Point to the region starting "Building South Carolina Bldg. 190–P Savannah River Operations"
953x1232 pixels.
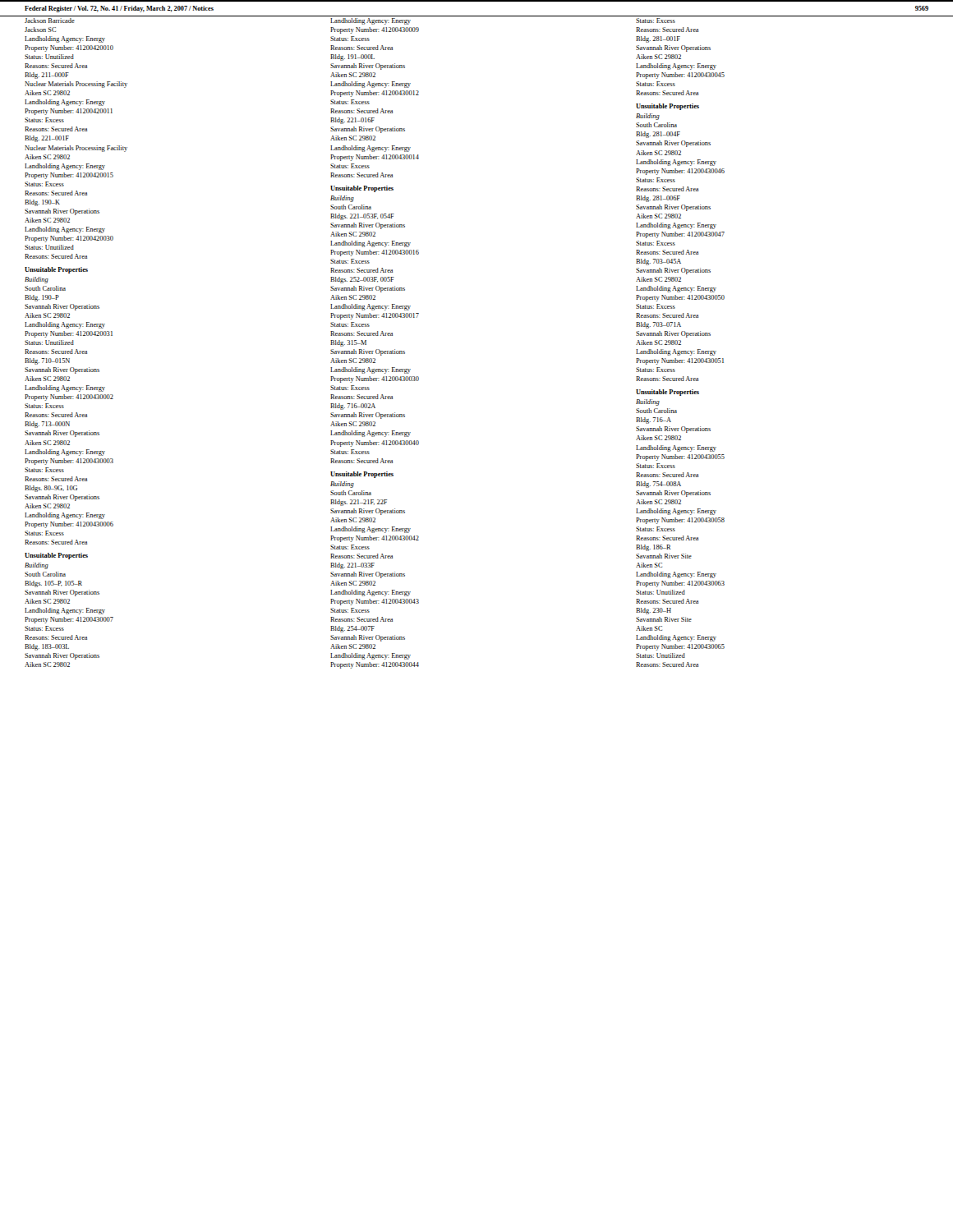(x=37, y=280)
